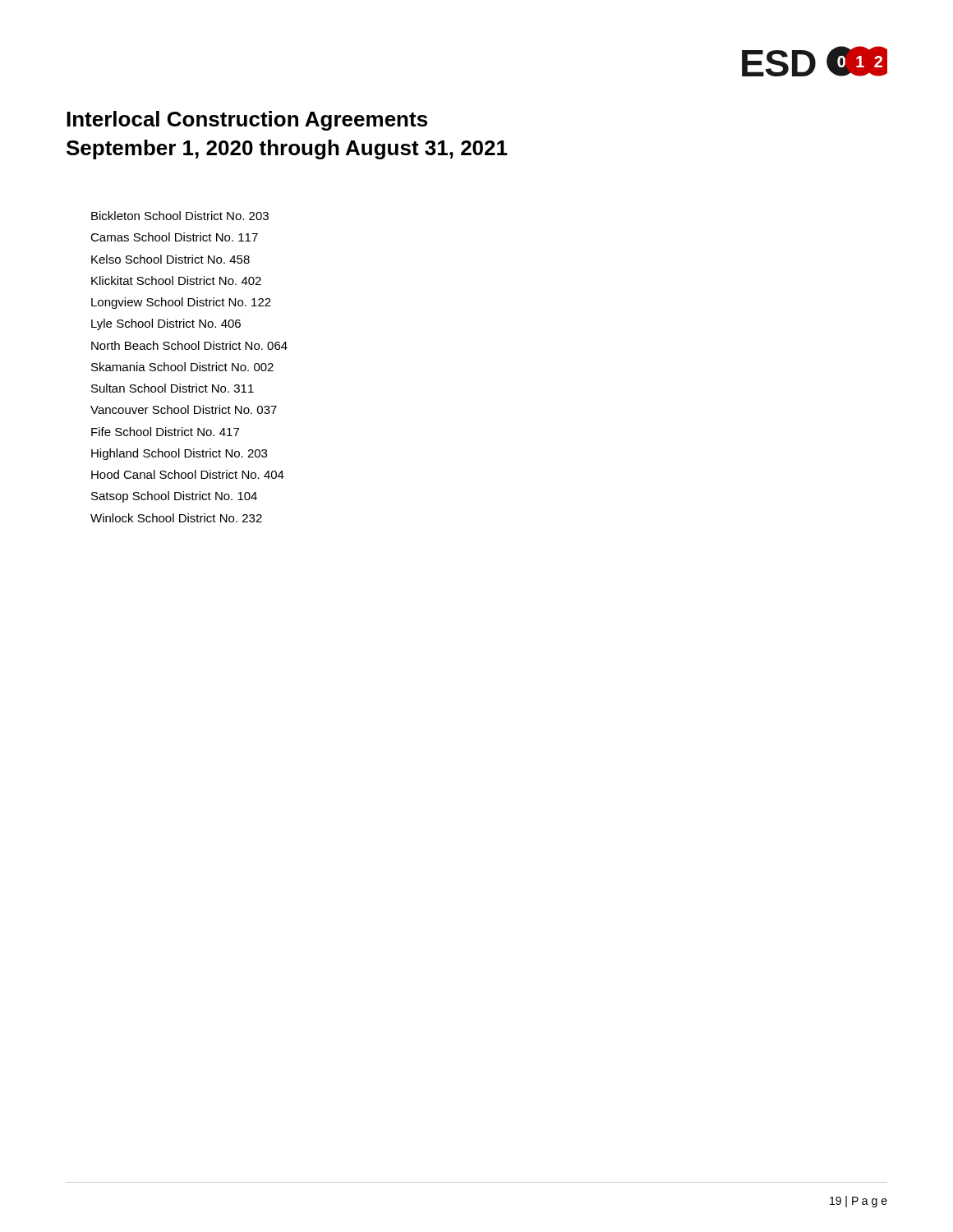Find the block on this page that starts "Longview School District"
The image size is (953, 1232).
tap(181, 302)
